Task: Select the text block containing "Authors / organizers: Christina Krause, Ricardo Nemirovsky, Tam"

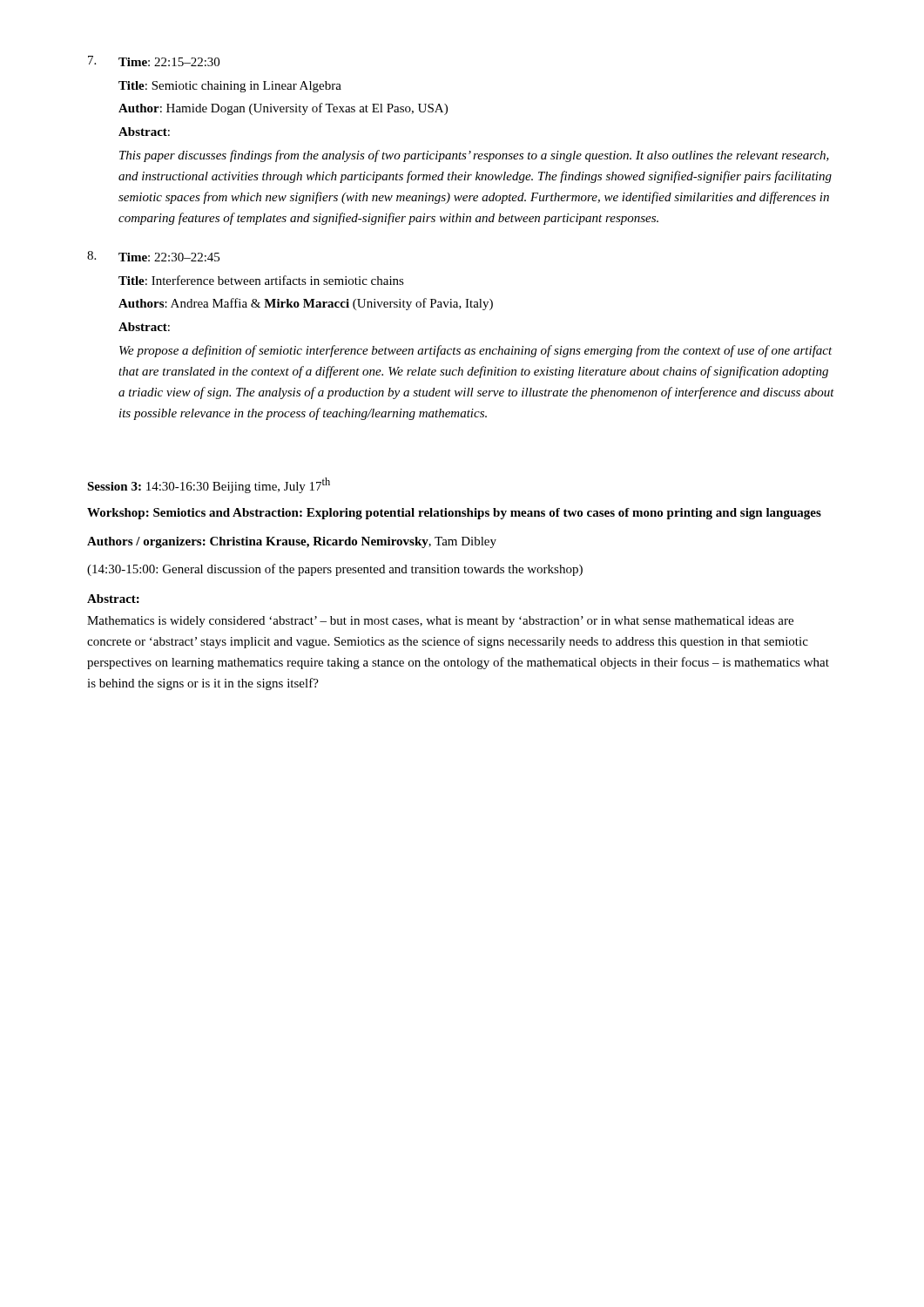Action: (x=292, y=541)
